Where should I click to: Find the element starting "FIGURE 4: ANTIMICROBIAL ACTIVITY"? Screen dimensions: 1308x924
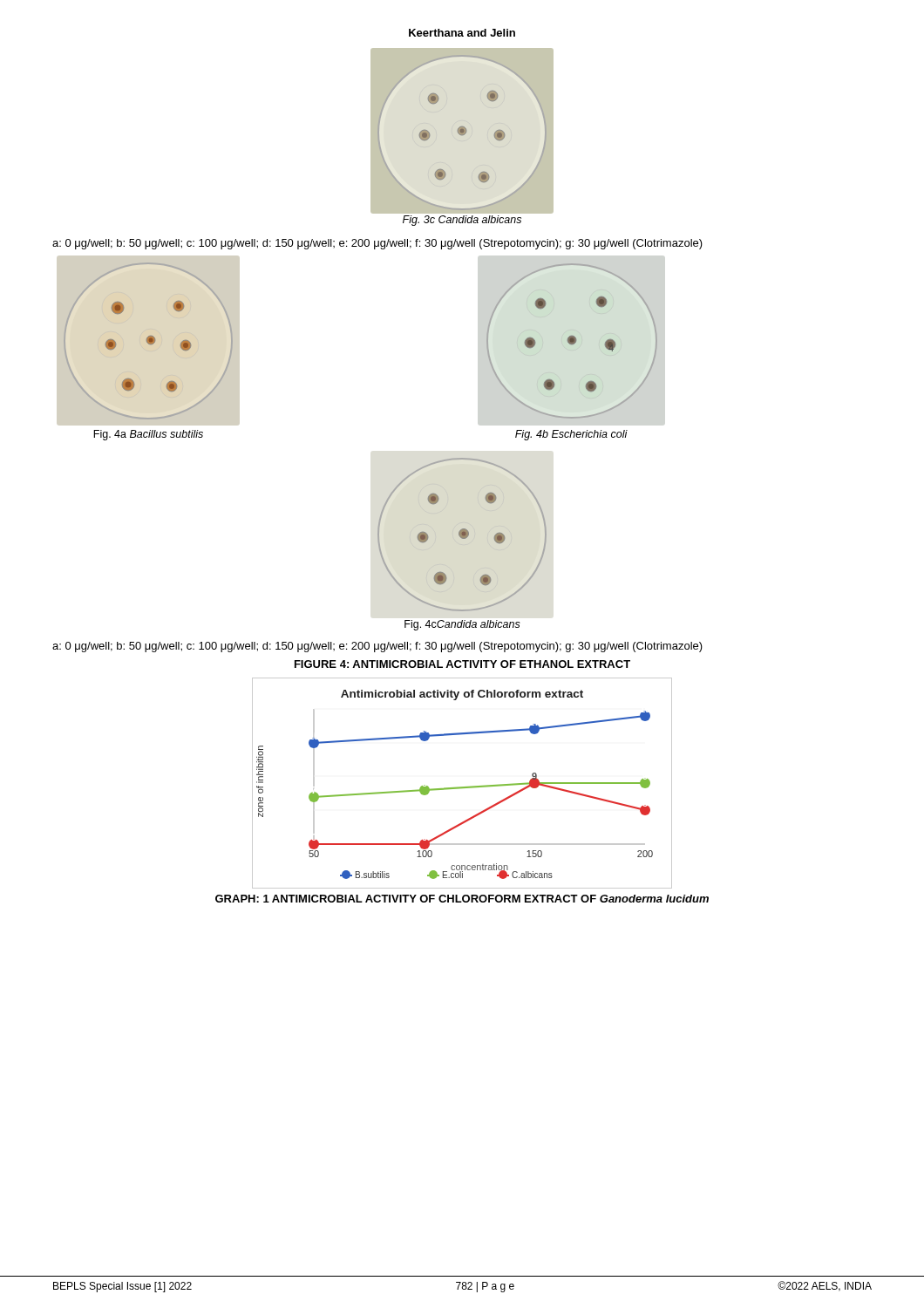pyautogui.click(x=462, y=664)
